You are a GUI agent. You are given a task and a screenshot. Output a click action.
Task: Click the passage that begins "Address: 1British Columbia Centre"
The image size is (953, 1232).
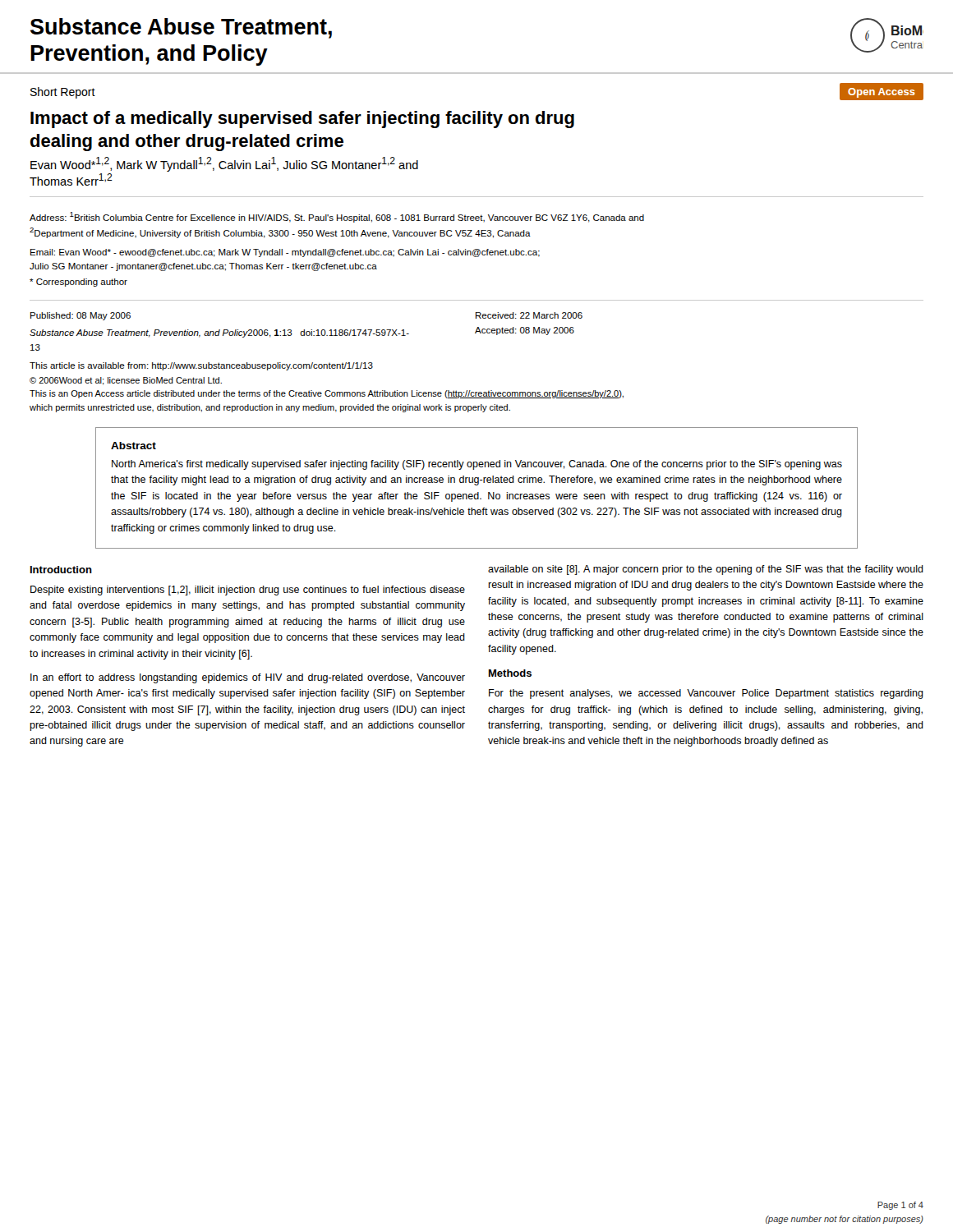[x=337, y=224]
